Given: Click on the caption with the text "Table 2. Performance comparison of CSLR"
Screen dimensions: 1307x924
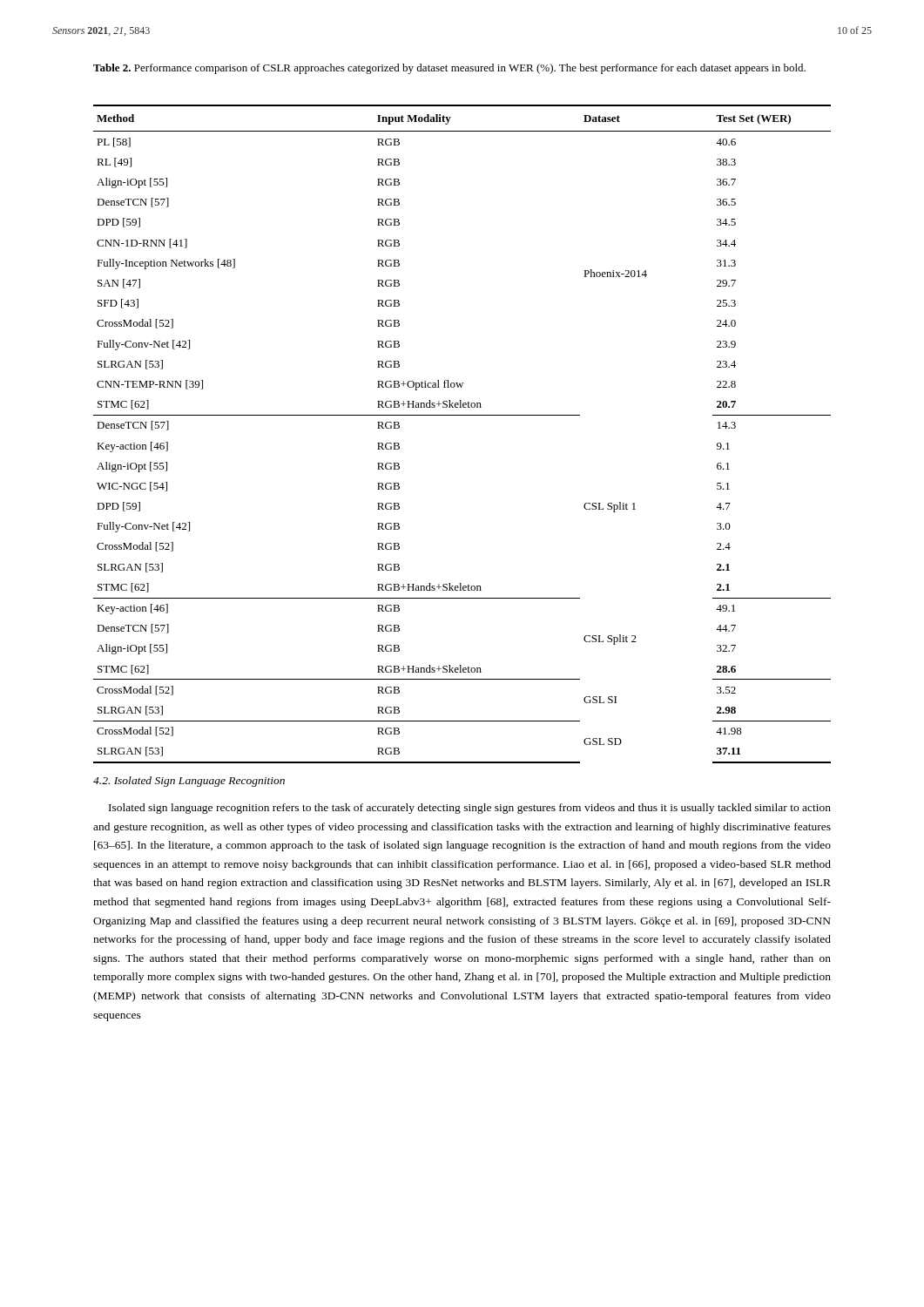Looking at the screenshot, I should [x=450, y=68].
